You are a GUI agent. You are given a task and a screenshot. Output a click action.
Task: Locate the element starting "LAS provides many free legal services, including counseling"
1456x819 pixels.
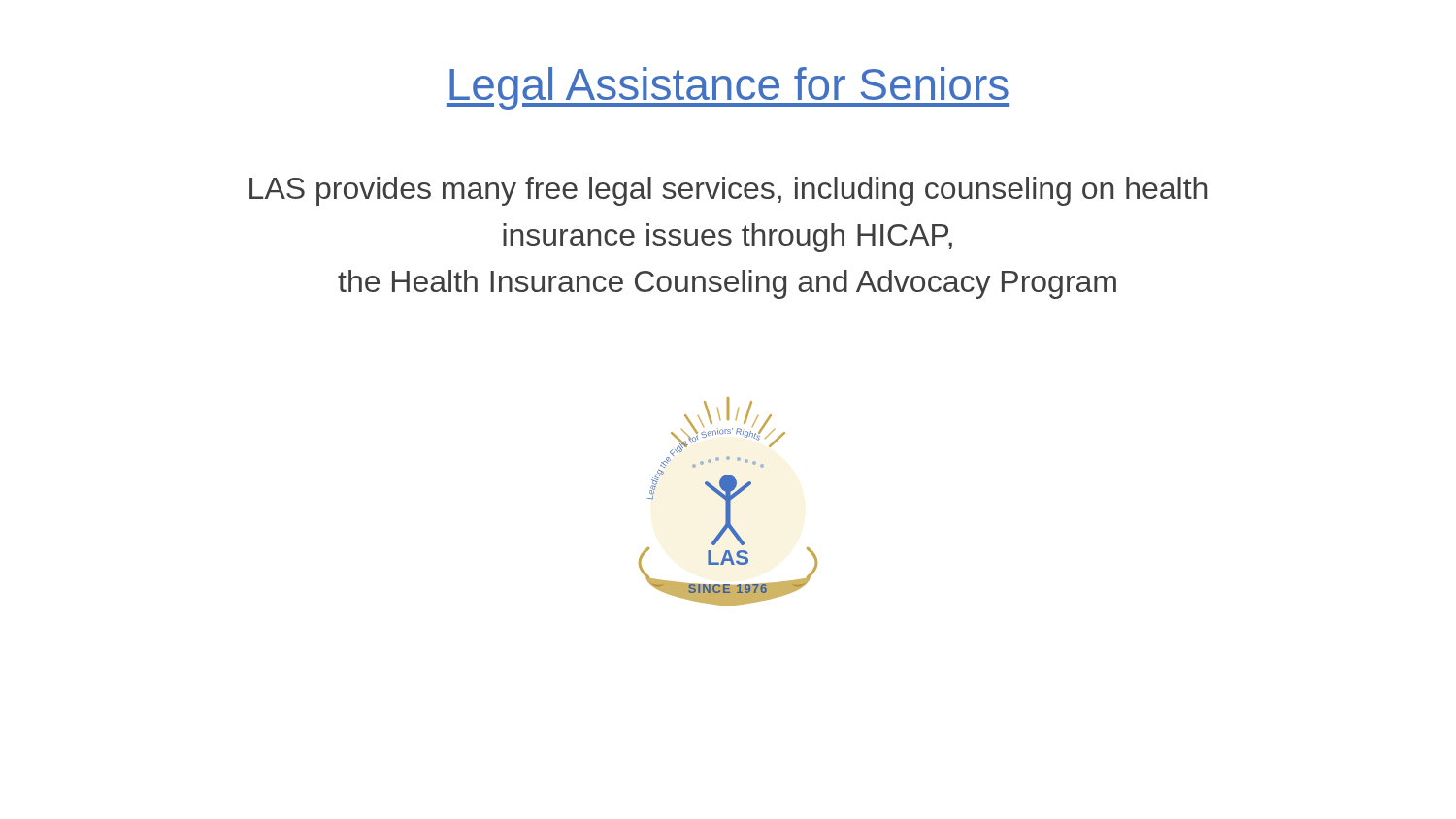click(728, 235)
